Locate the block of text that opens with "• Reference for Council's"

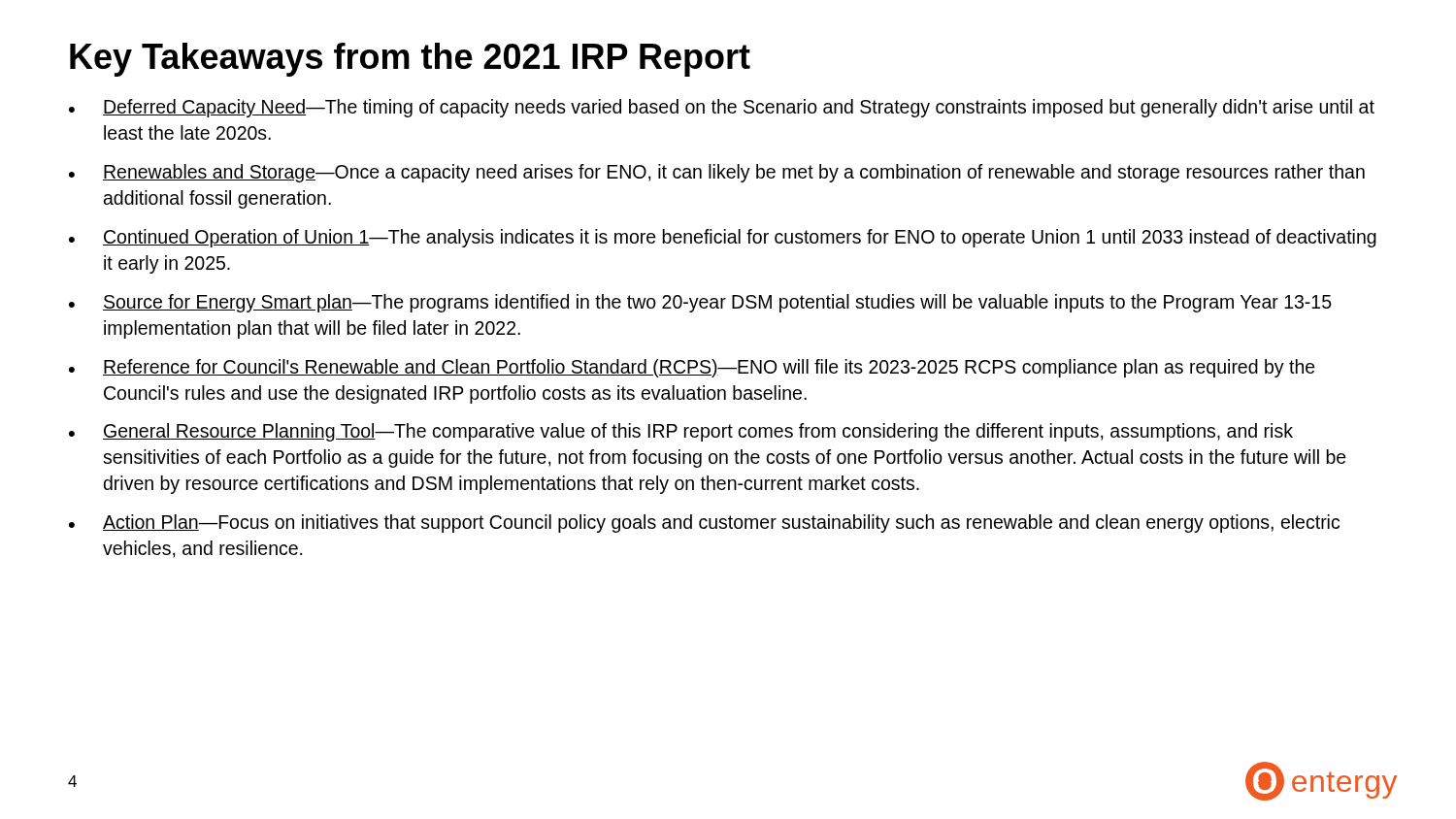728,380
